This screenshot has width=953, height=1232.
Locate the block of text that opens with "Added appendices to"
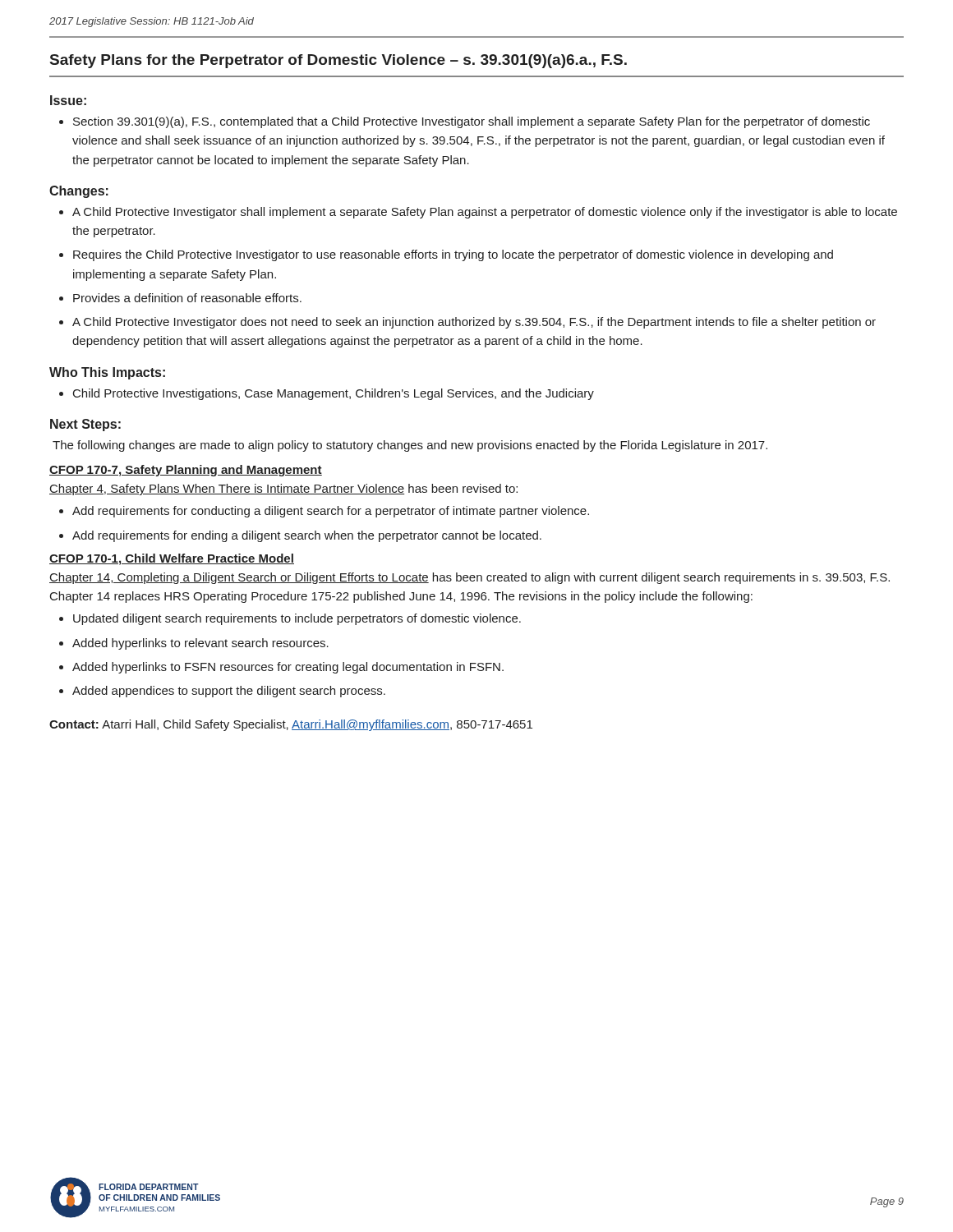229,690
